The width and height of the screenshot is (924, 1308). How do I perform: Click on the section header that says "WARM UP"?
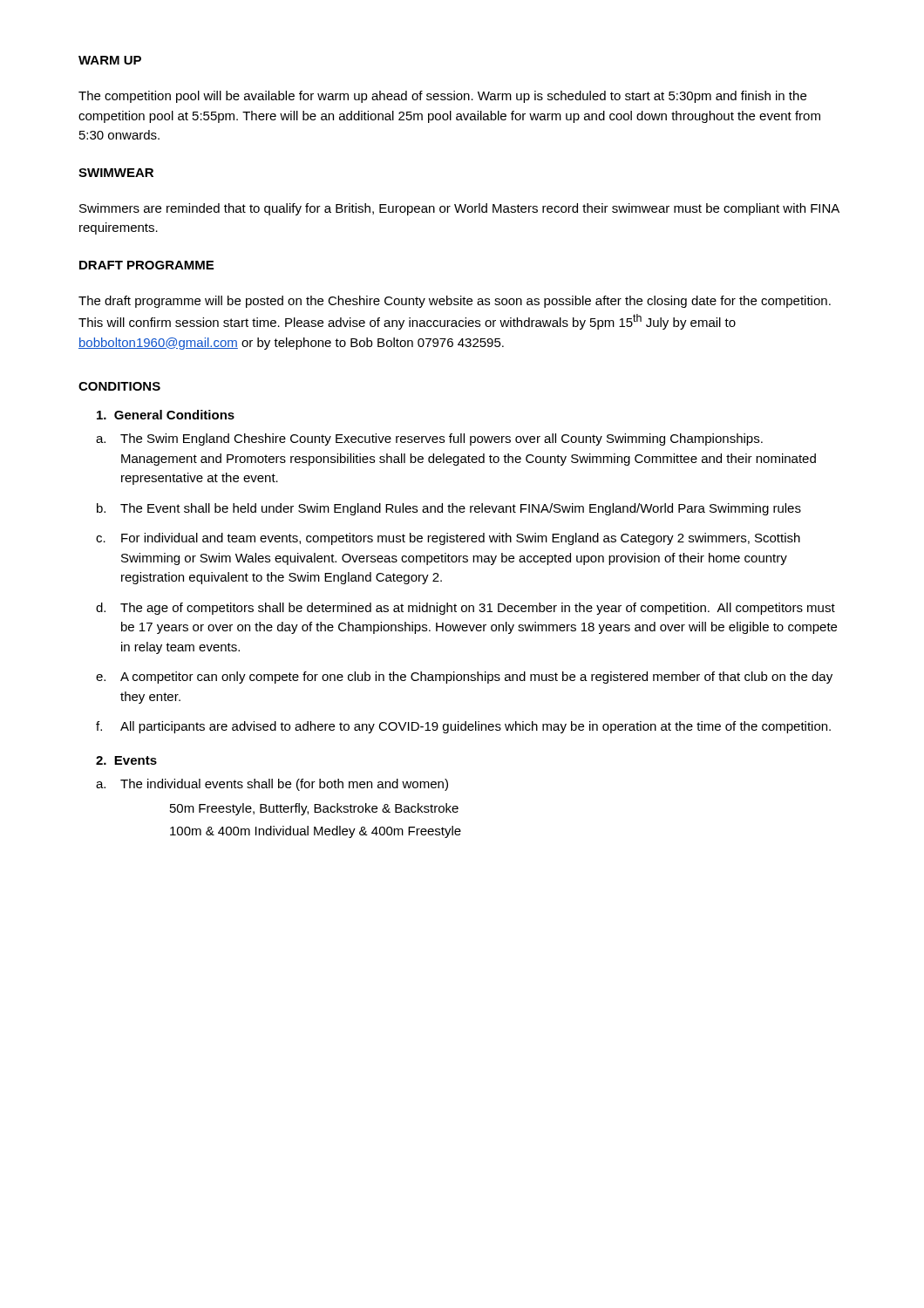tap(110, 60)
